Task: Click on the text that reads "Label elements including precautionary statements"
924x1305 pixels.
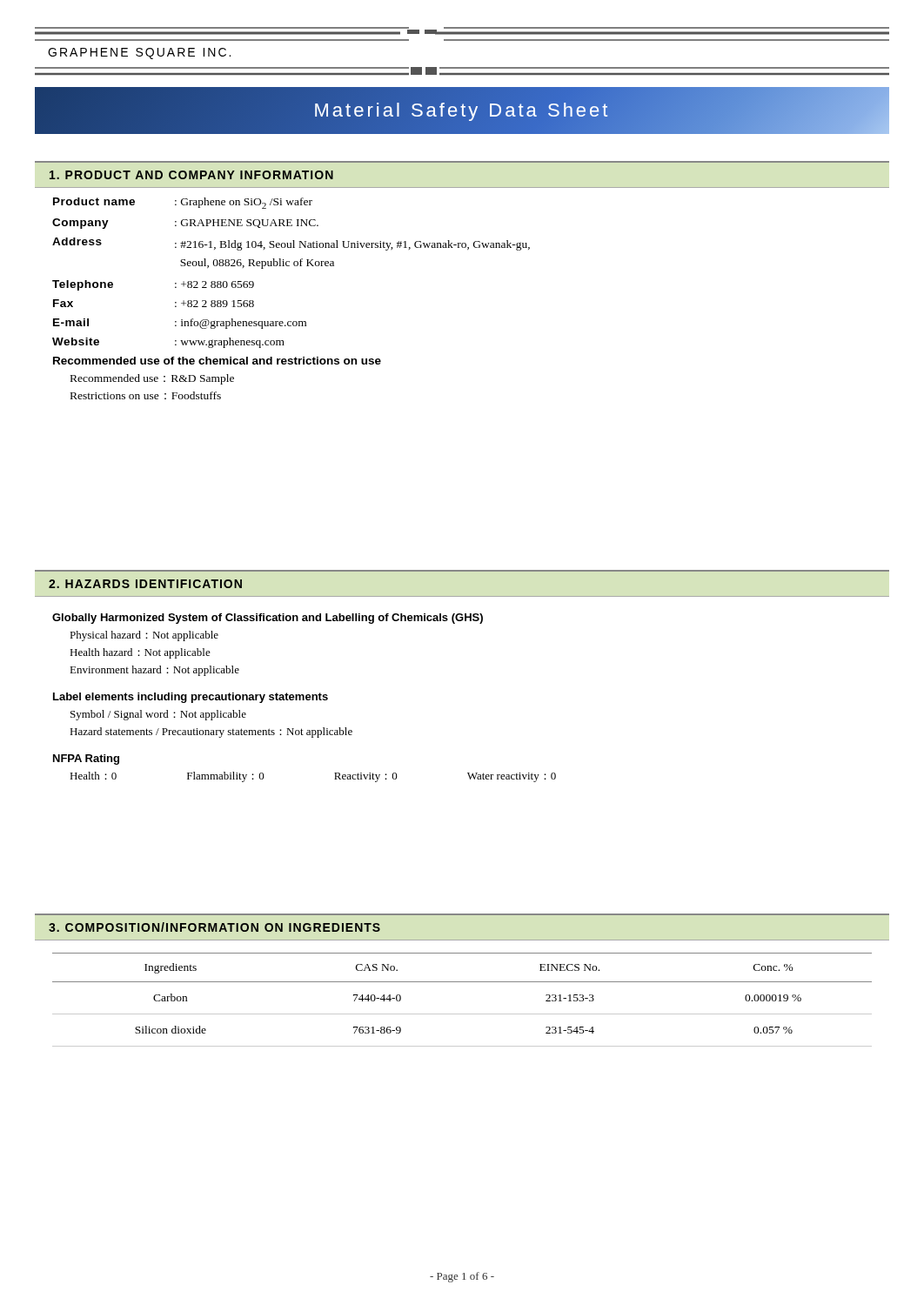Action: point(190,696)
